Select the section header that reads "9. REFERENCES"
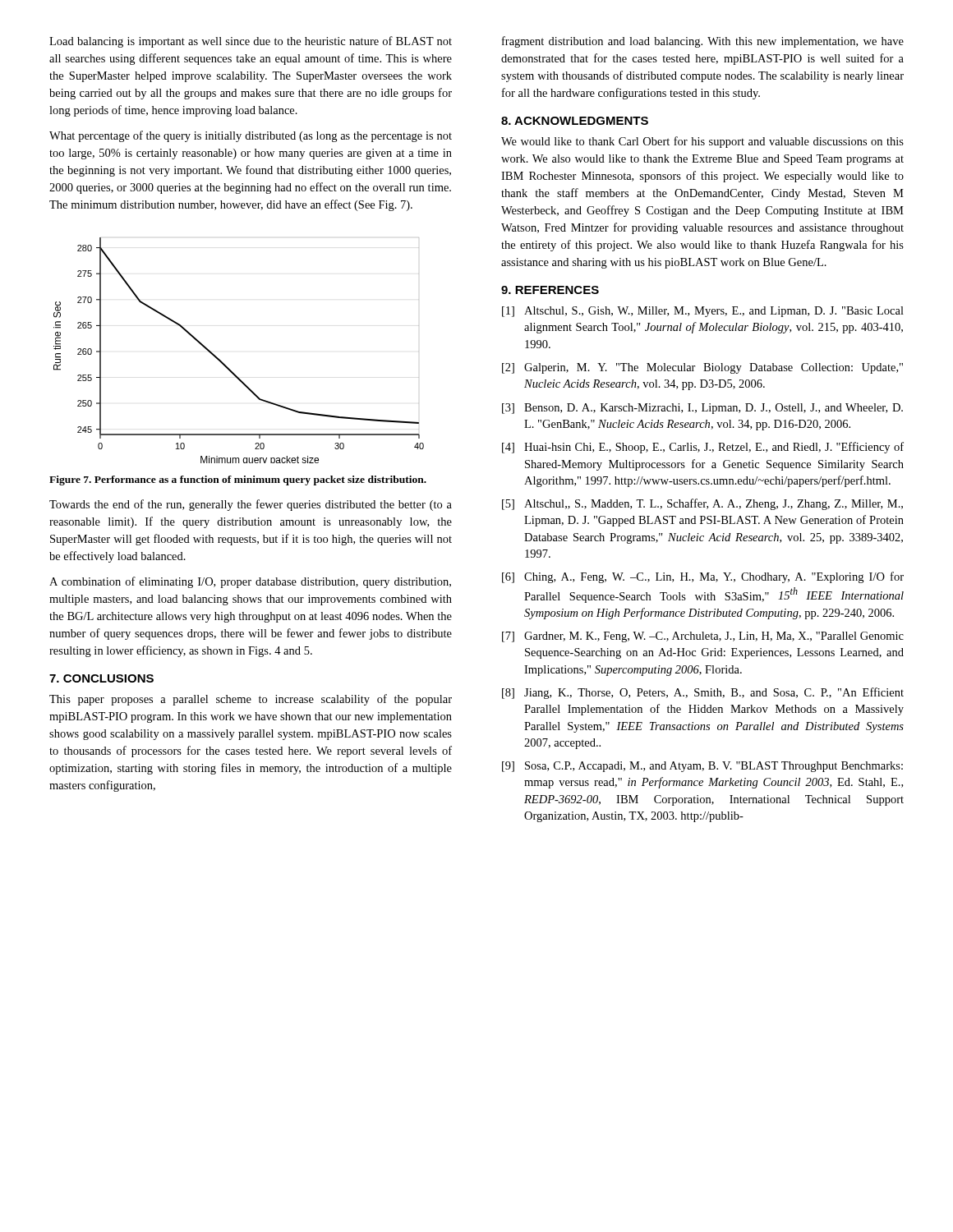 point(550,290)
